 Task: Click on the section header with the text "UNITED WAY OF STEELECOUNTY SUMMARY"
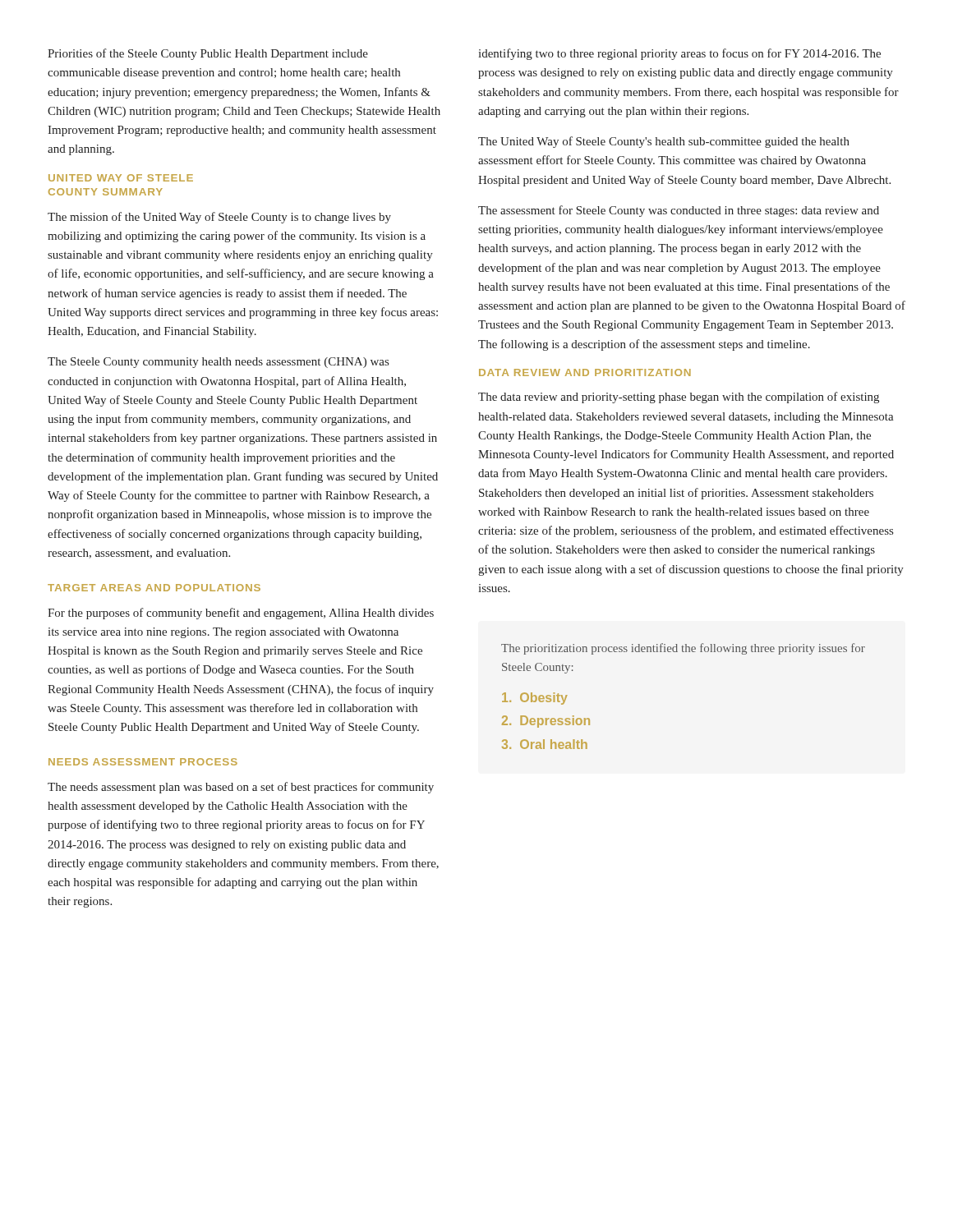pyautogui.click(x=121, y=185)
